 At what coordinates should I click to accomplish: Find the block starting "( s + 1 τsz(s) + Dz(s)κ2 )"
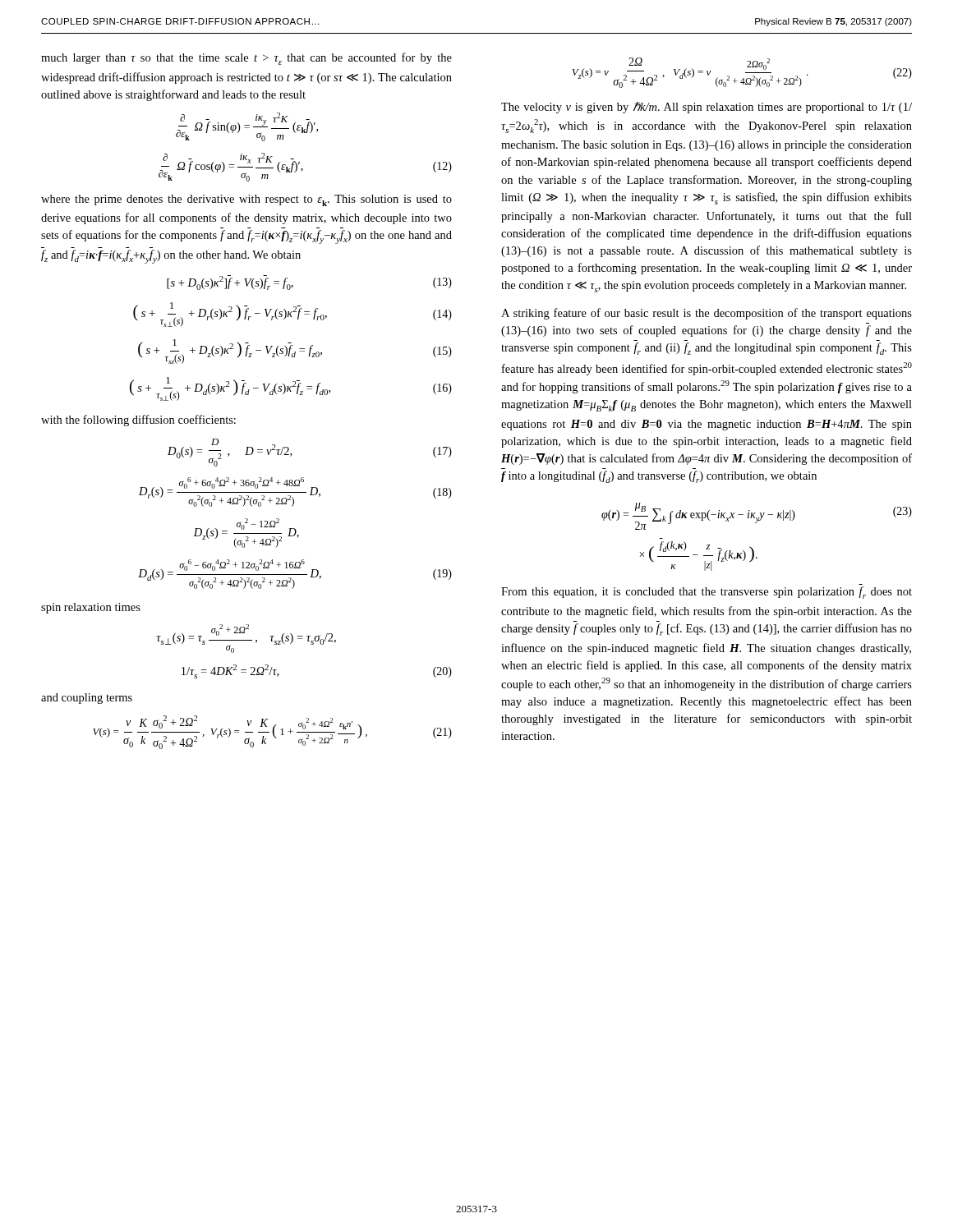(246, 351)
